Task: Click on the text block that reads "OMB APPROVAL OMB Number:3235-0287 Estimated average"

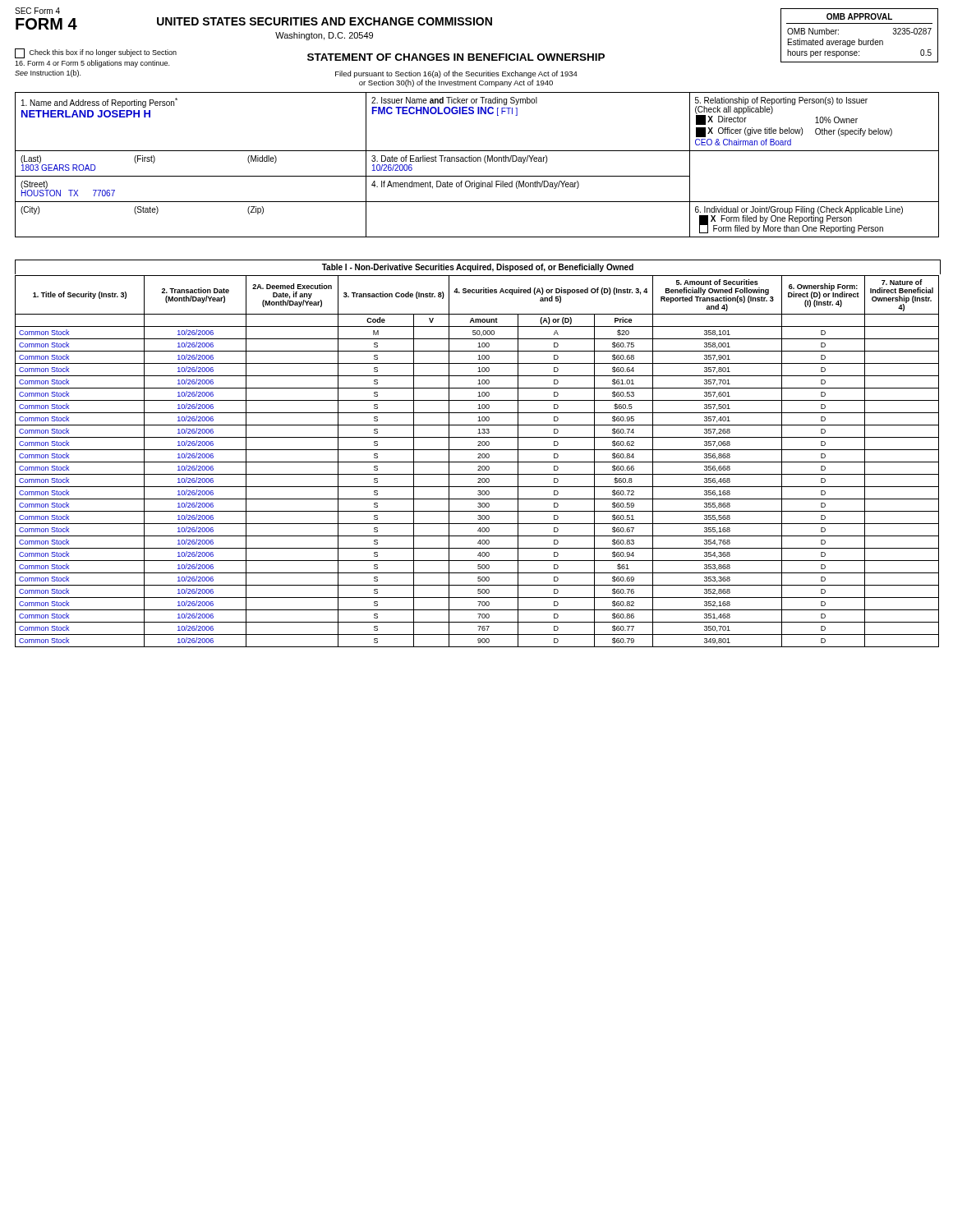Action: pyautogui.click(x=859, y=35)
